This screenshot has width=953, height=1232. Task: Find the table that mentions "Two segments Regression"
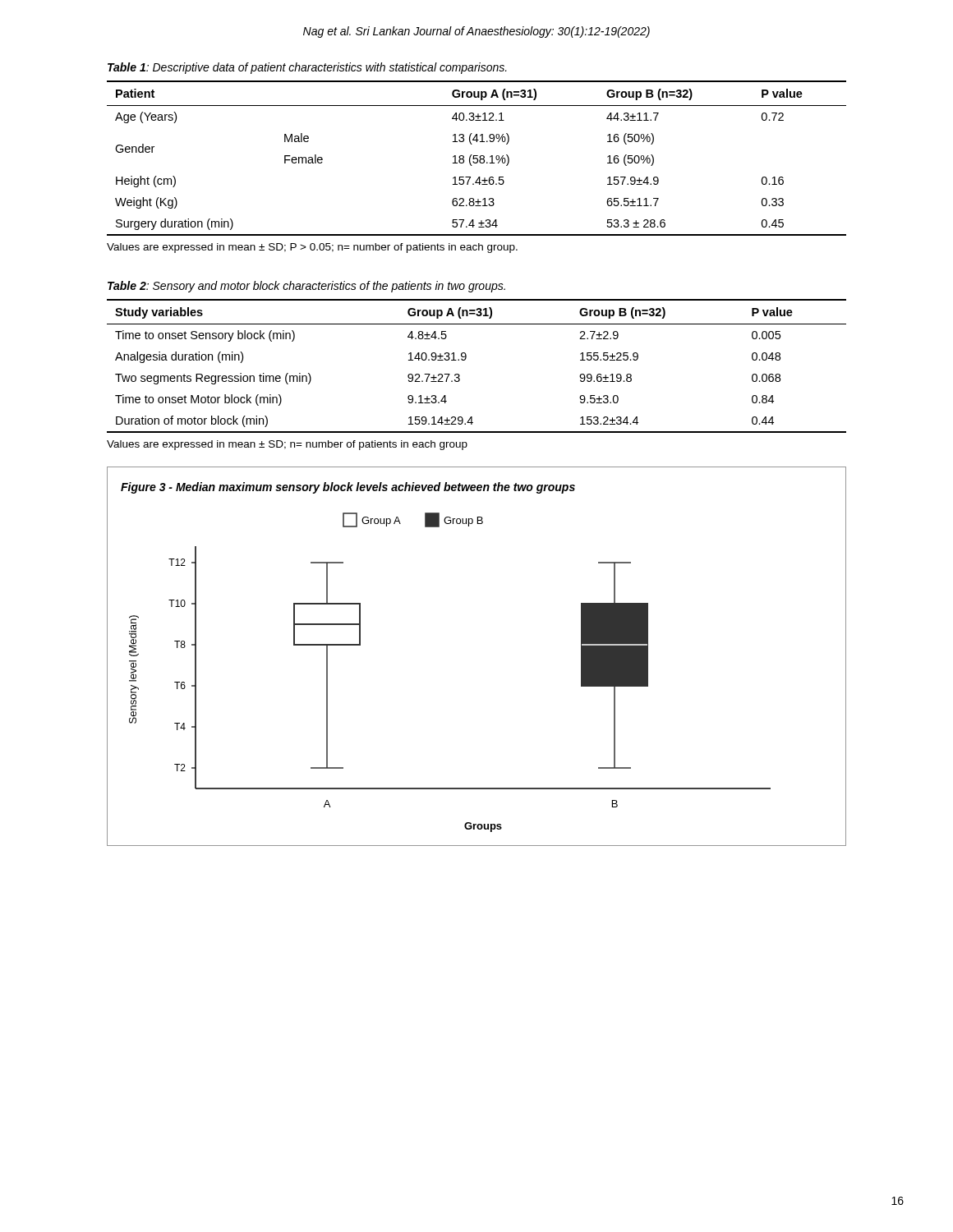[476, 366]
